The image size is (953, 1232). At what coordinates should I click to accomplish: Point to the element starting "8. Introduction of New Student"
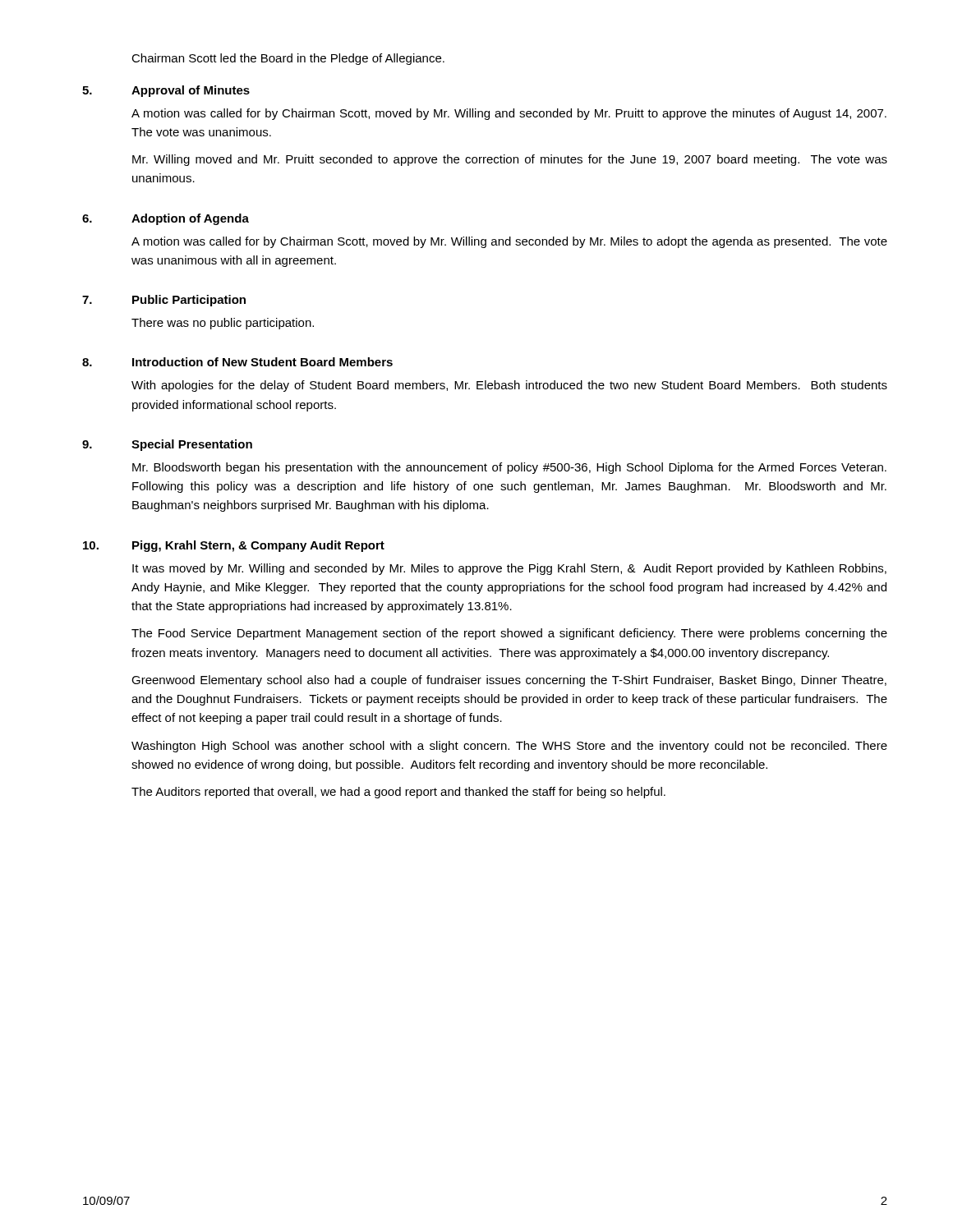pyautogui.click(x=485, y=389)
